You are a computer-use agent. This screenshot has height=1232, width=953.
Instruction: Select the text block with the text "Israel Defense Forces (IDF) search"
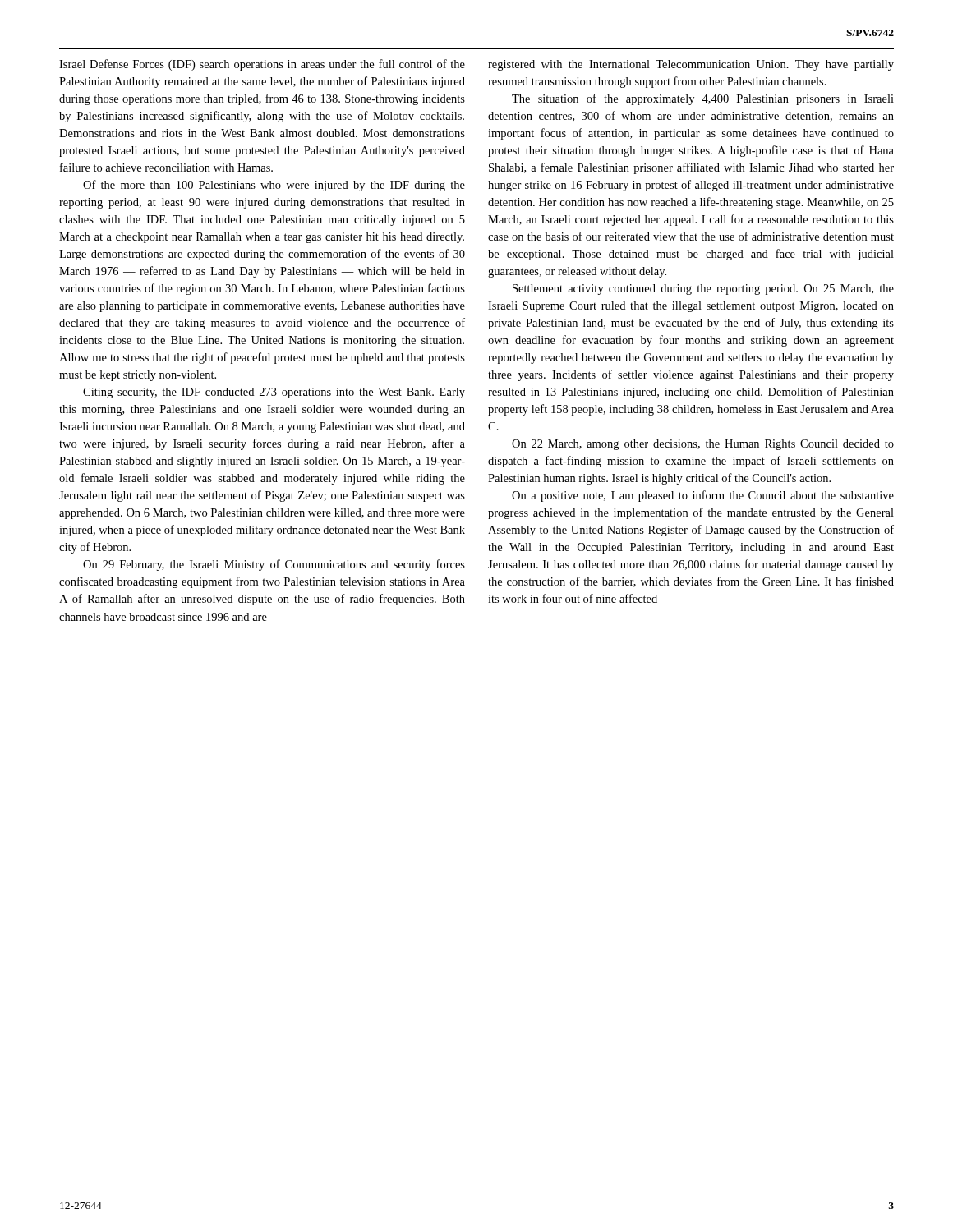point(262,116)
